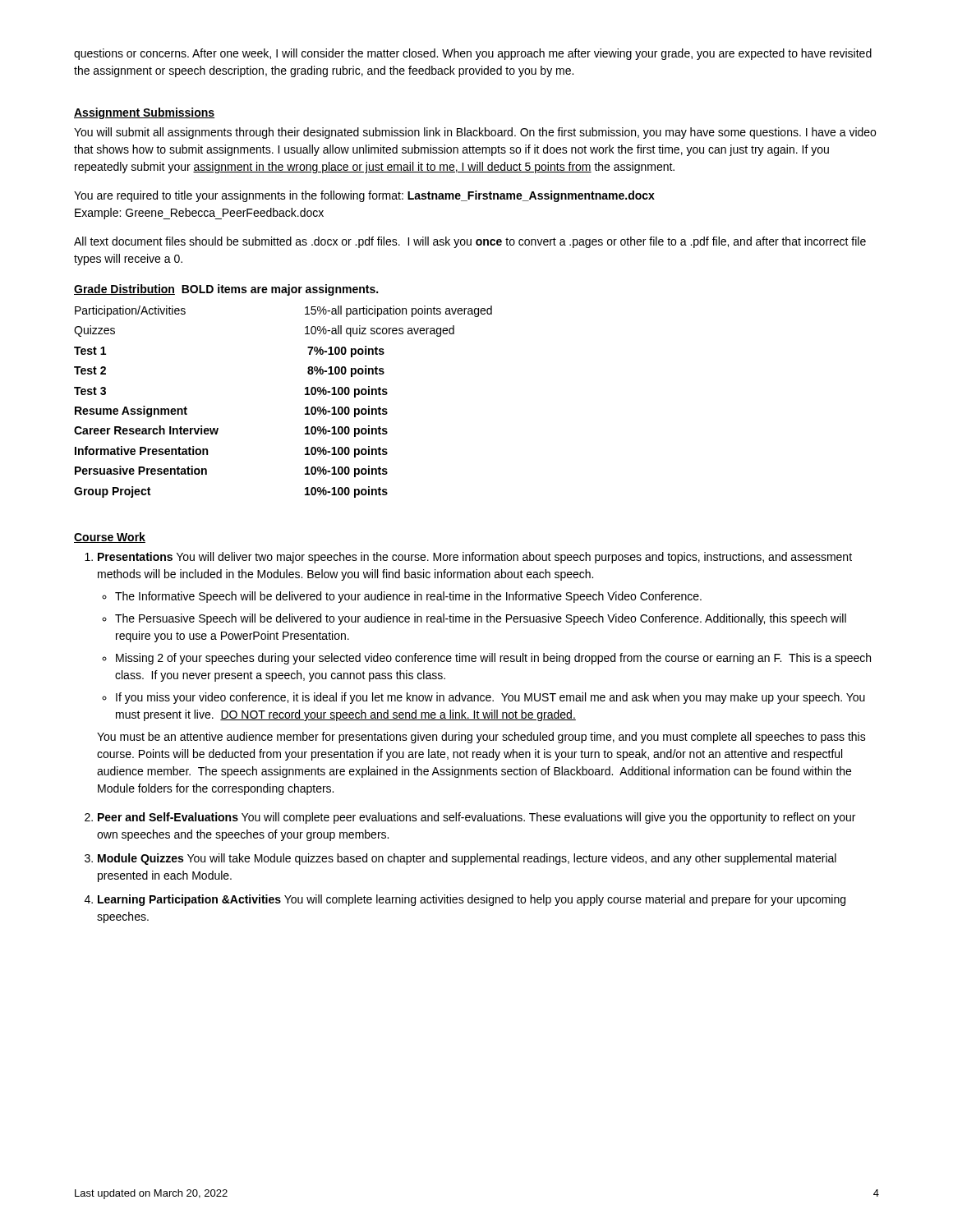Navigate to the text starting "If you miss your video"
This screenshot has height=1232, width=953.
click(x=490, y=706)
